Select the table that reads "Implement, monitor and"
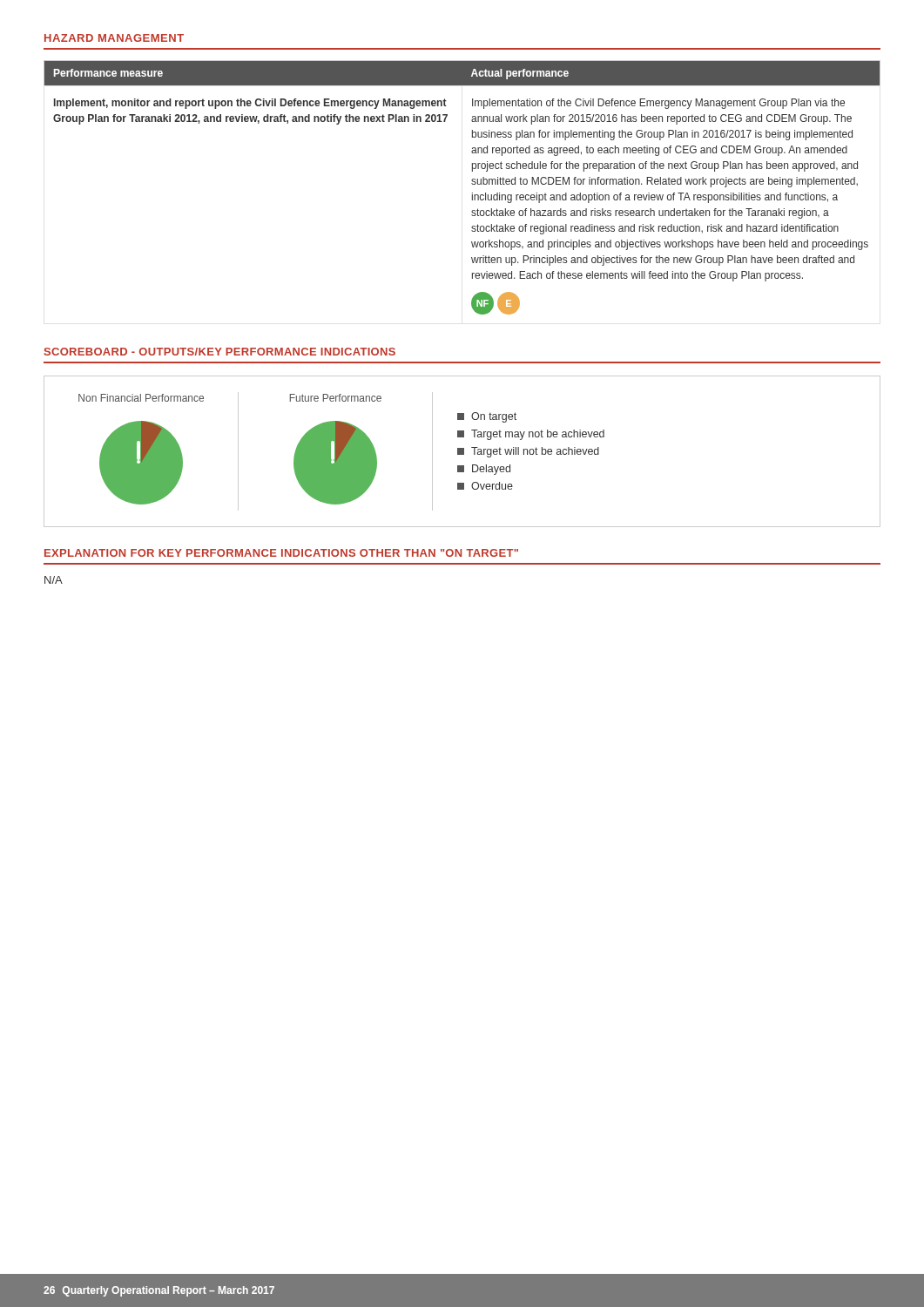924x1307 pixels. (x=462, y=192)
